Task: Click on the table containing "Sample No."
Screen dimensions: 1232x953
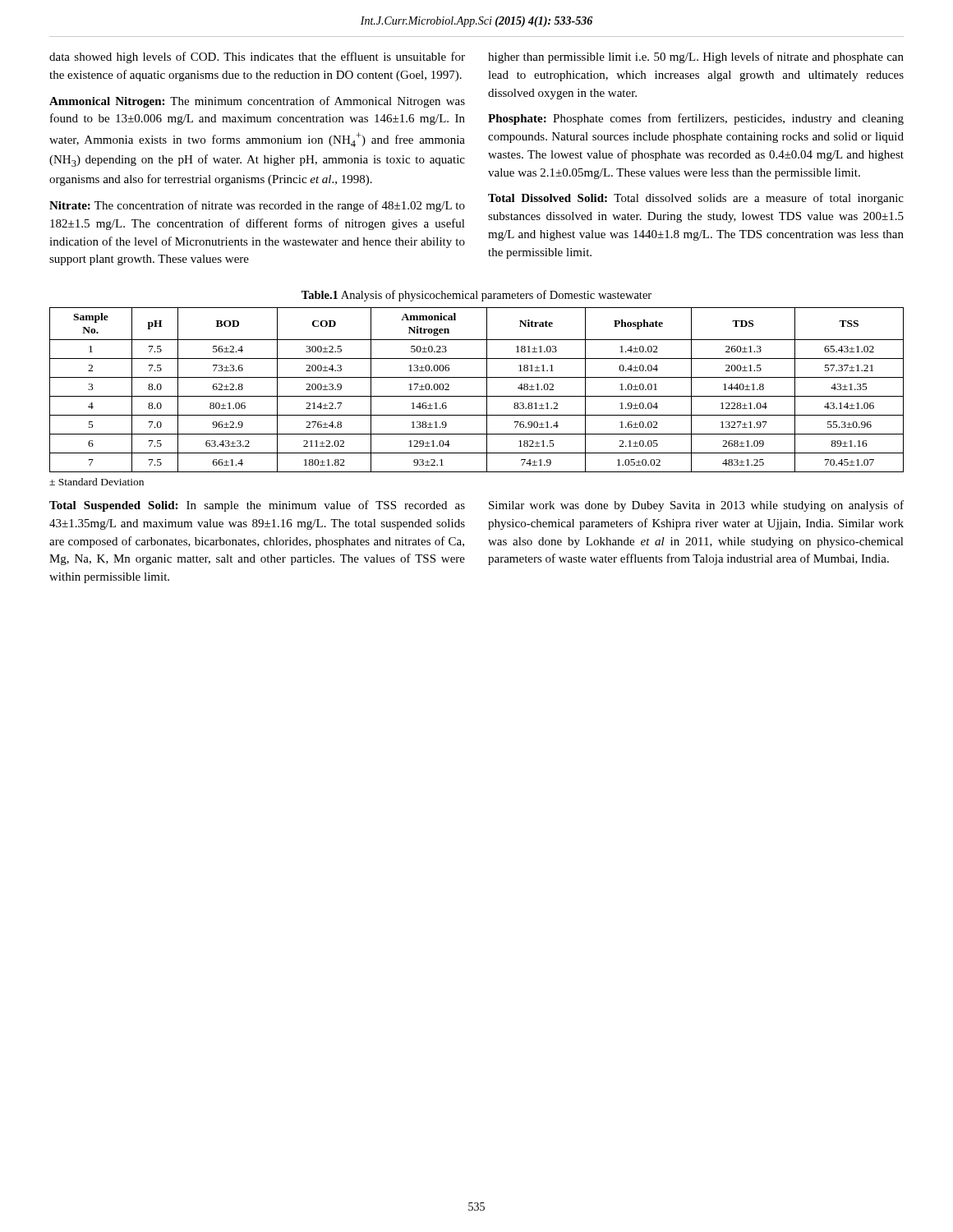Action: coord(476,390)
